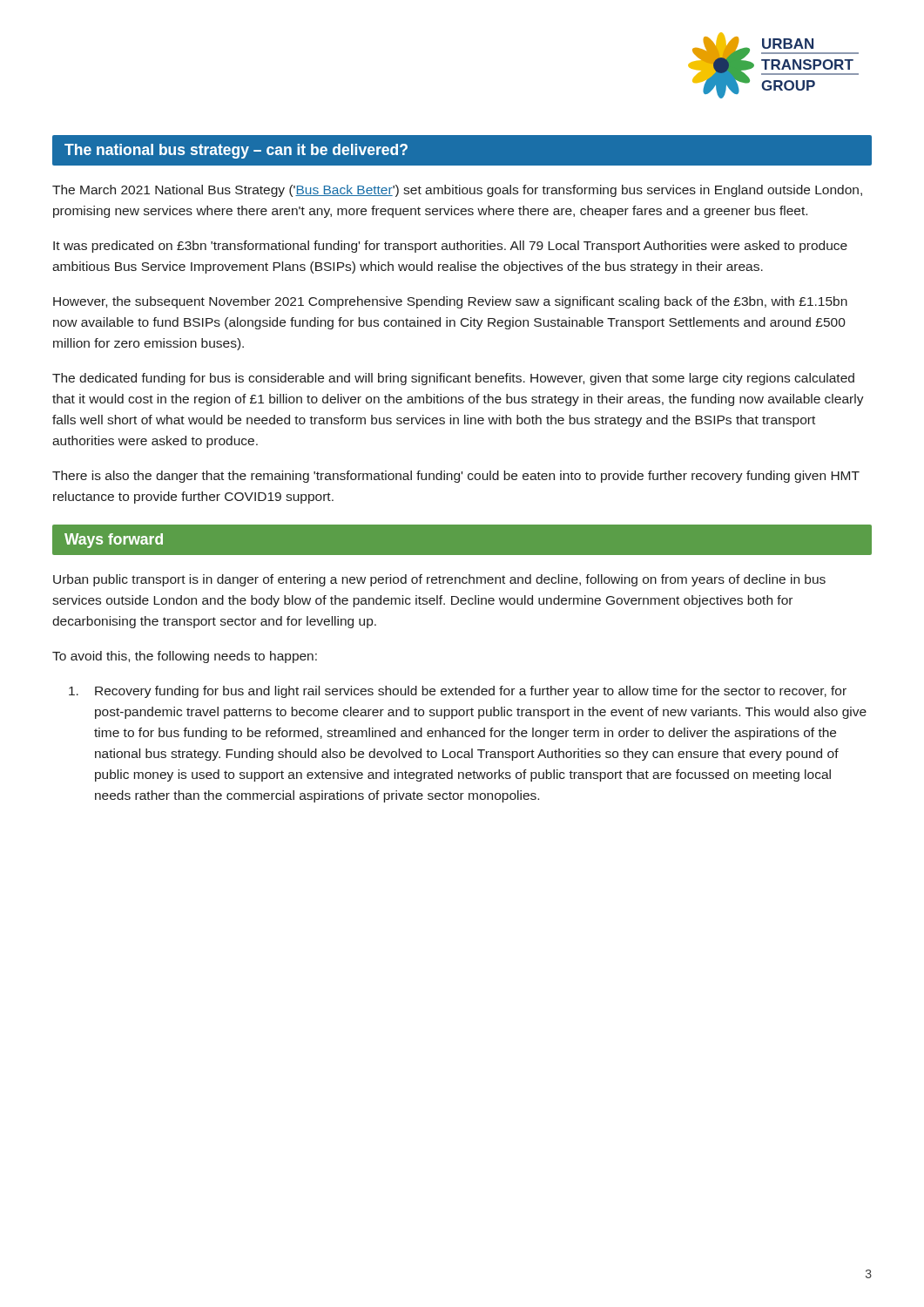Viewport: 924px width, 1307px height.
Task: Where is the passage that starts "The dedicated funding"?
Action: [x=458, y=409]
